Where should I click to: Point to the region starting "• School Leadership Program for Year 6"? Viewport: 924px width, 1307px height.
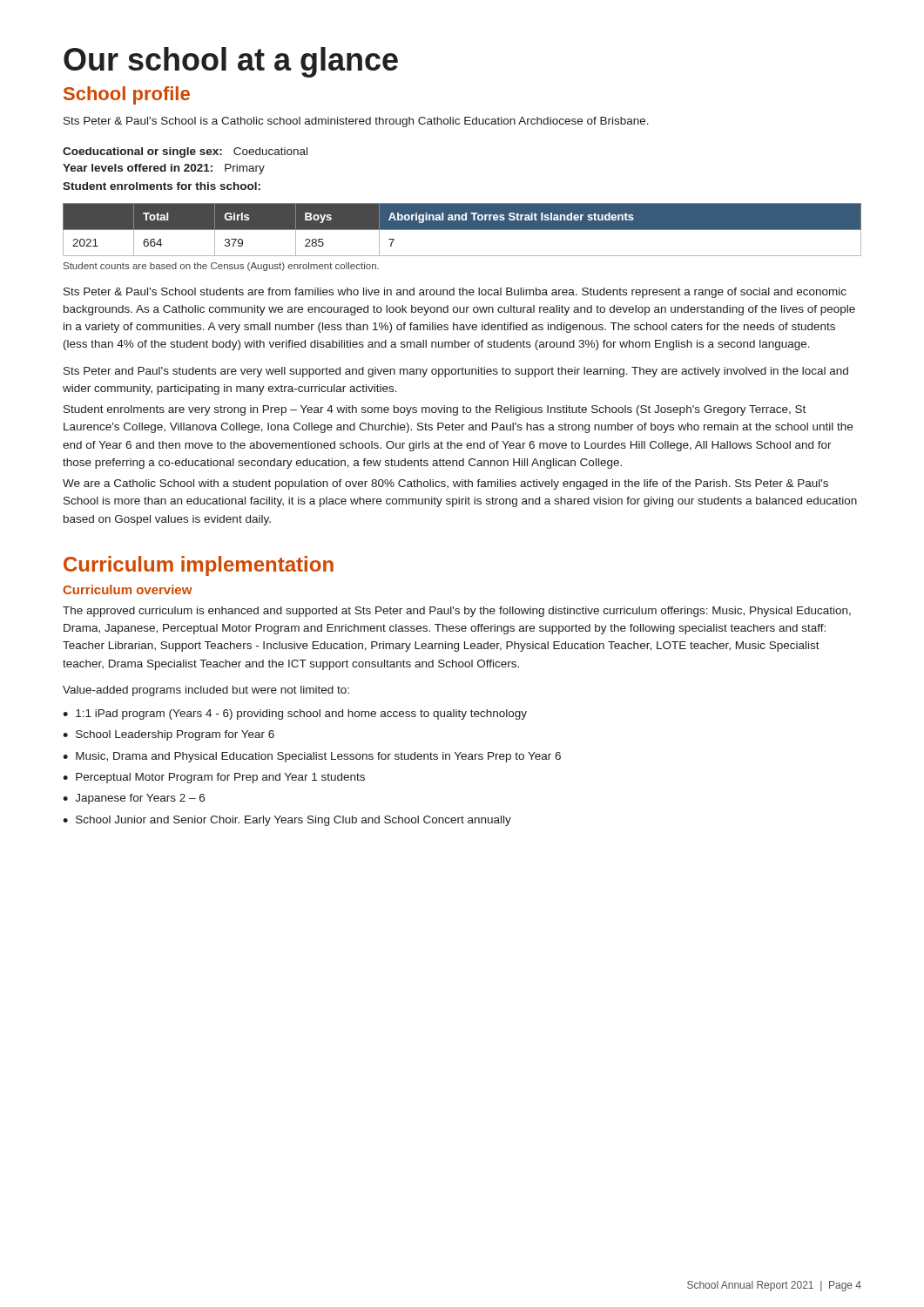pos(169,736)
